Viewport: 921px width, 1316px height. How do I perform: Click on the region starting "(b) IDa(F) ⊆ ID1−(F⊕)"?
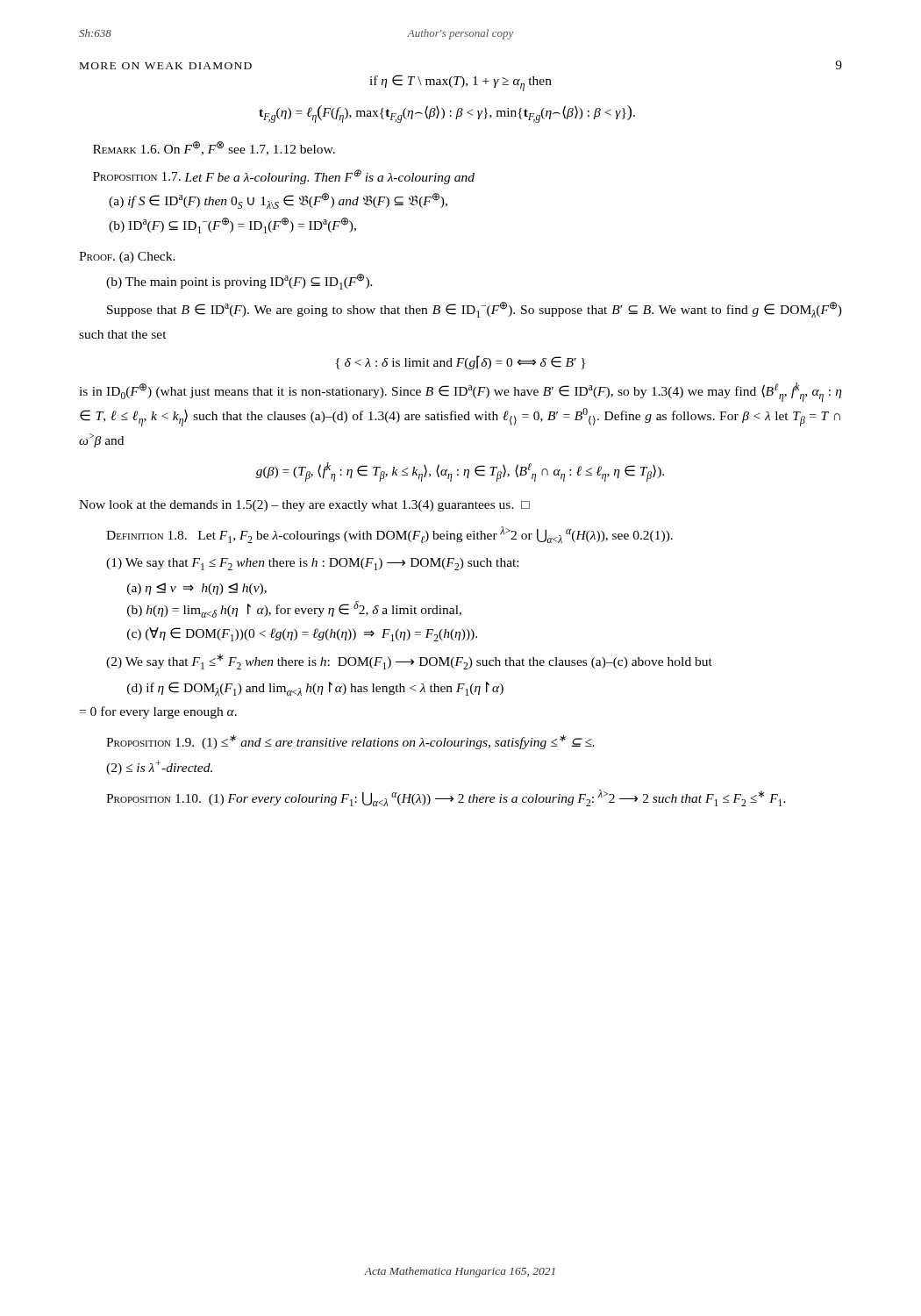coord(233,226)
